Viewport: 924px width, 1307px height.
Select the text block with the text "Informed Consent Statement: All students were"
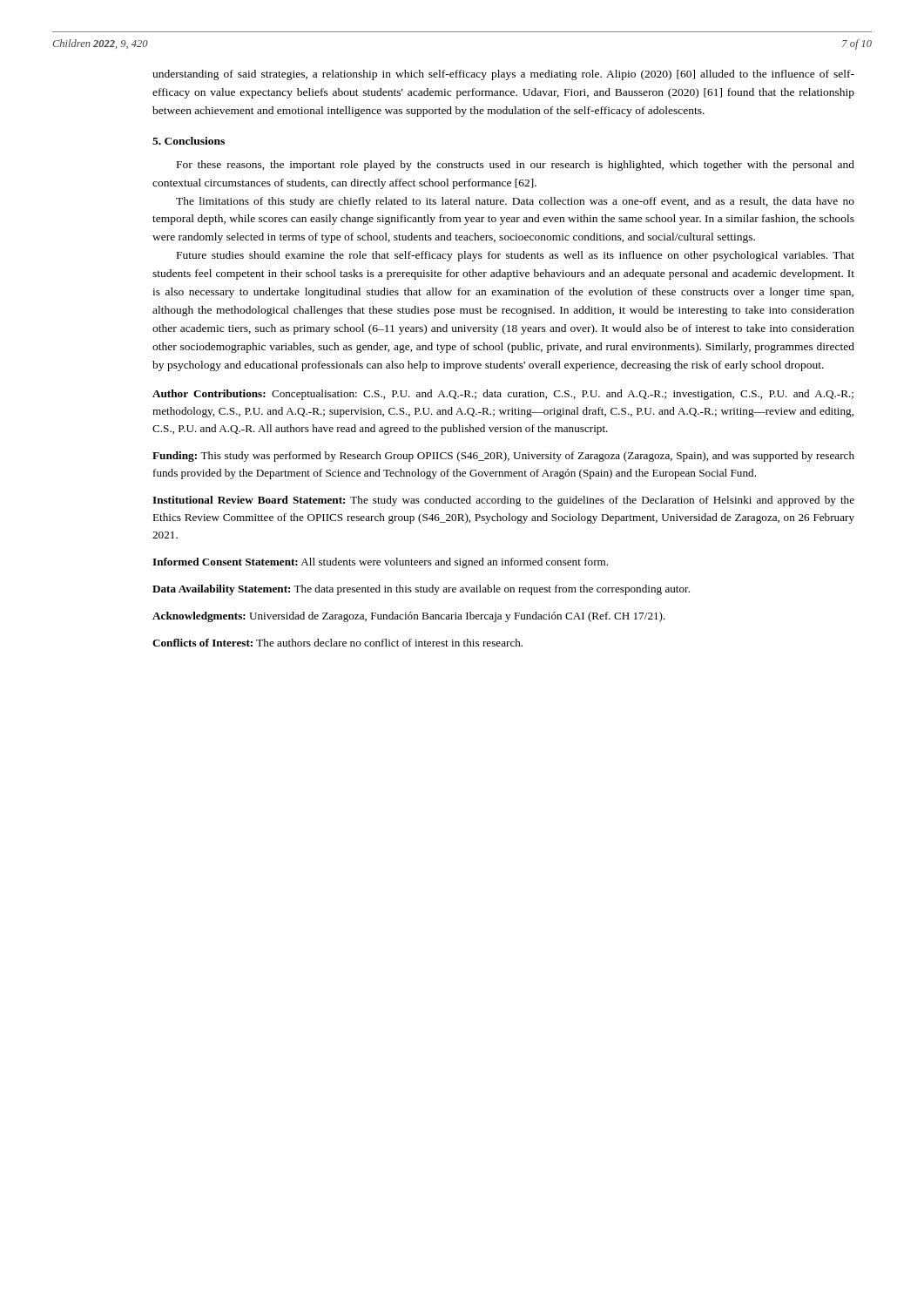click(x=503, y=562)
